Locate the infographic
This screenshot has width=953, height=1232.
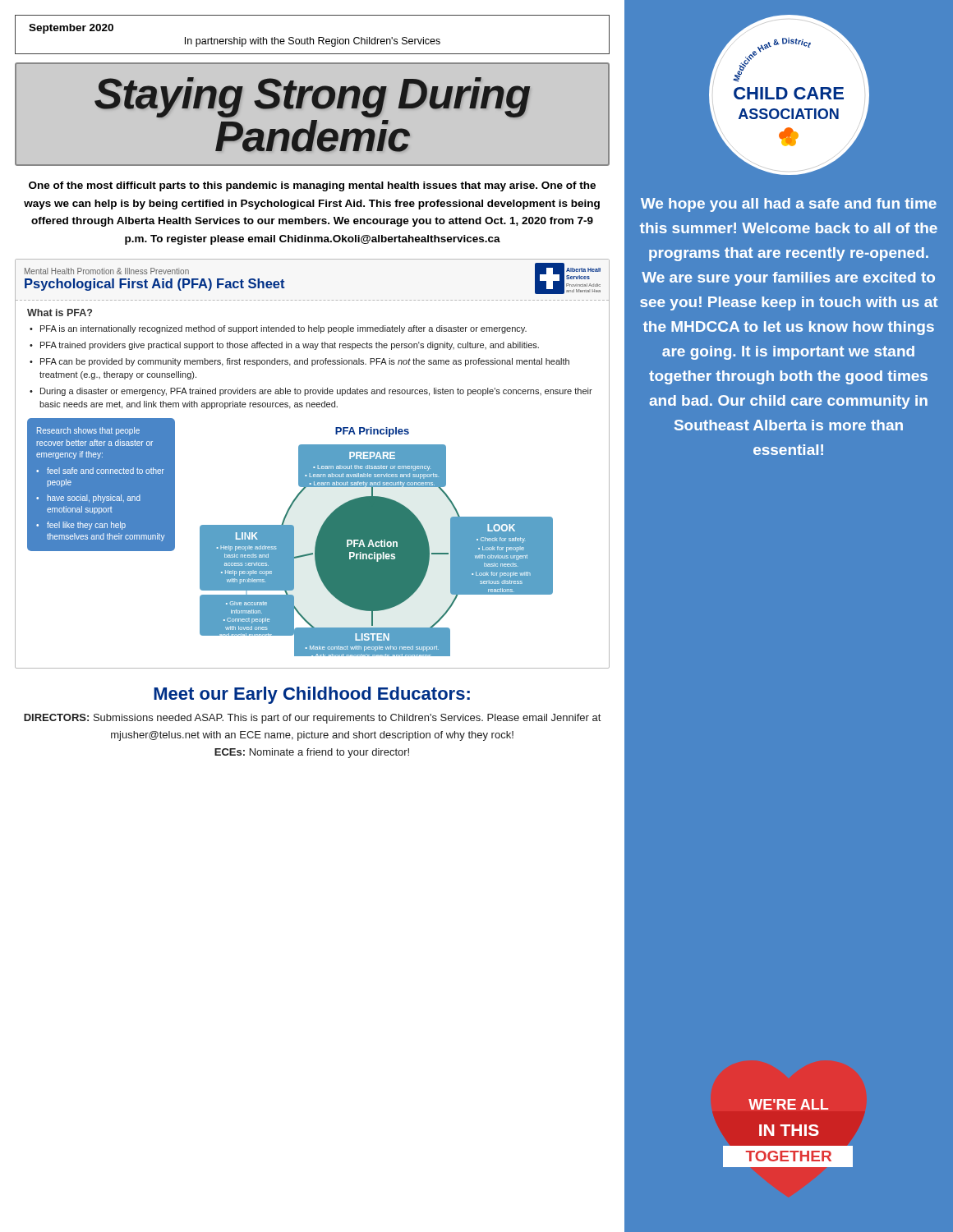(x=390, y=539)
